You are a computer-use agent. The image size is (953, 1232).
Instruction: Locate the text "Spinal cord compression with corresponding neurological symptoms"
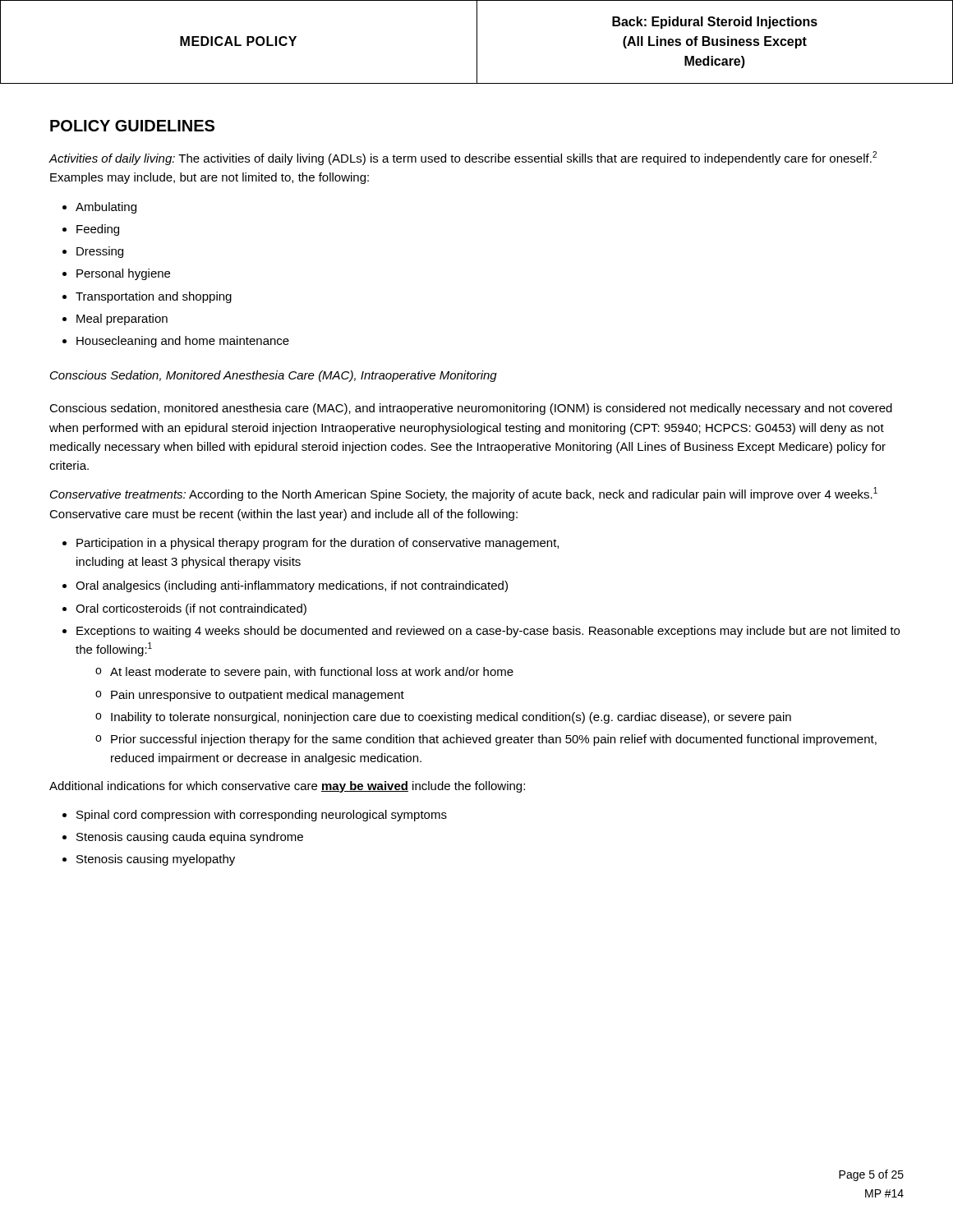tap(261, 814)
